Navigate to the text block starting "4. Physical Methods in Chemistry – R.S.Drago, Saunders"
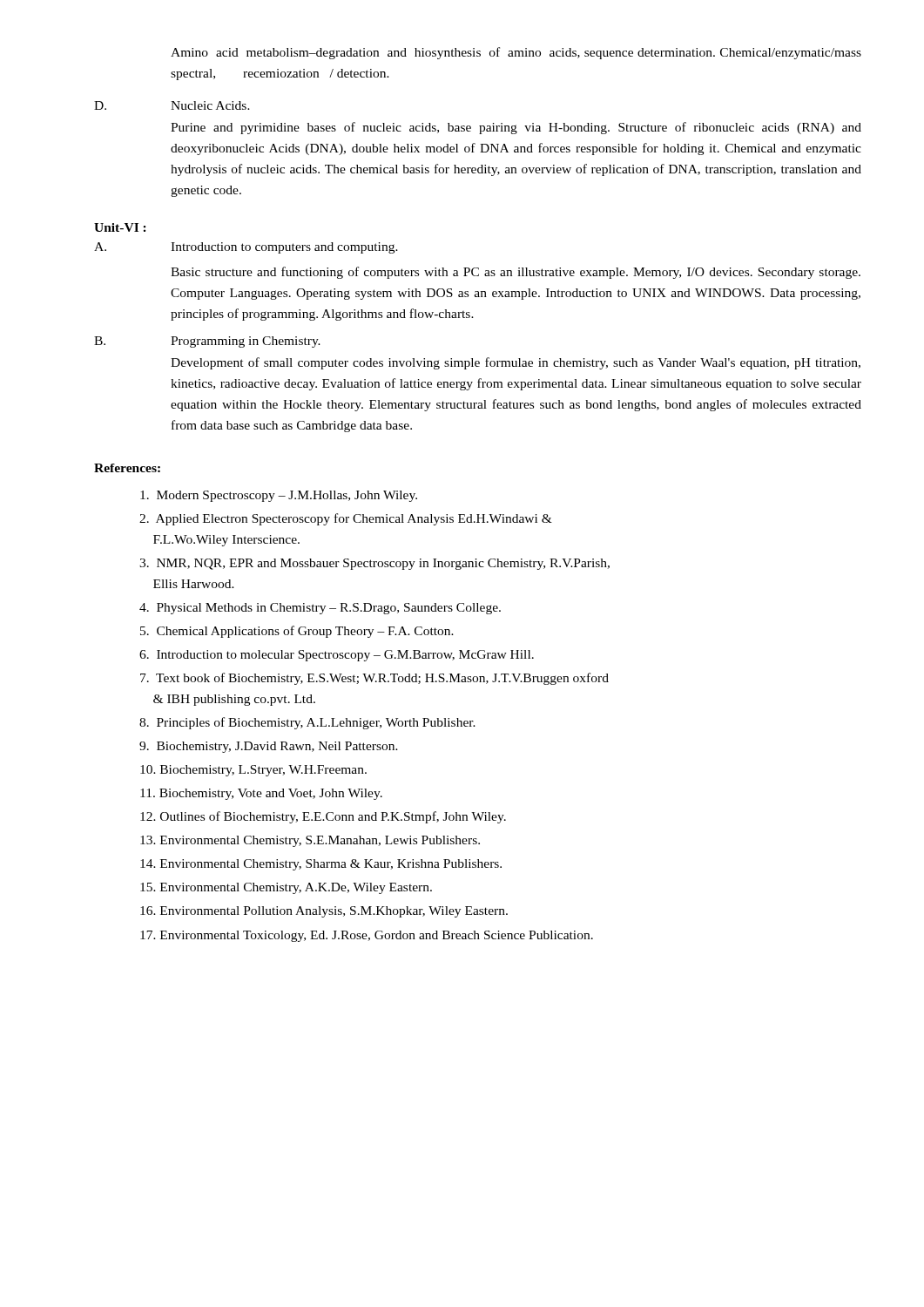The height and width of the screenshot is (1307, 924). tap(320, 607)
